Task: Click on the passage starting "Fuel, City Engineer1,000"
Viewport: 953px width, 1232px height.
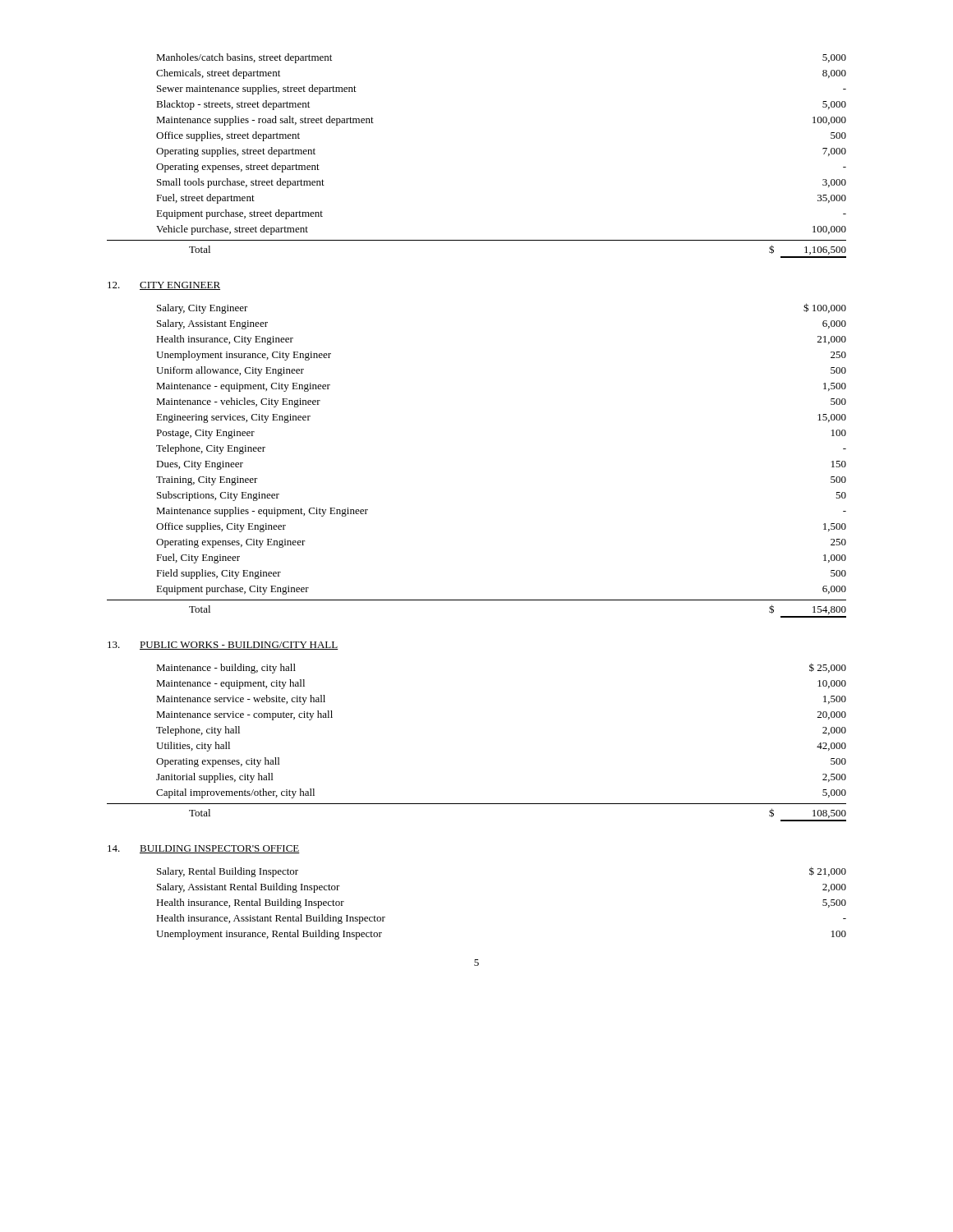Action: [x=195, y=558]
